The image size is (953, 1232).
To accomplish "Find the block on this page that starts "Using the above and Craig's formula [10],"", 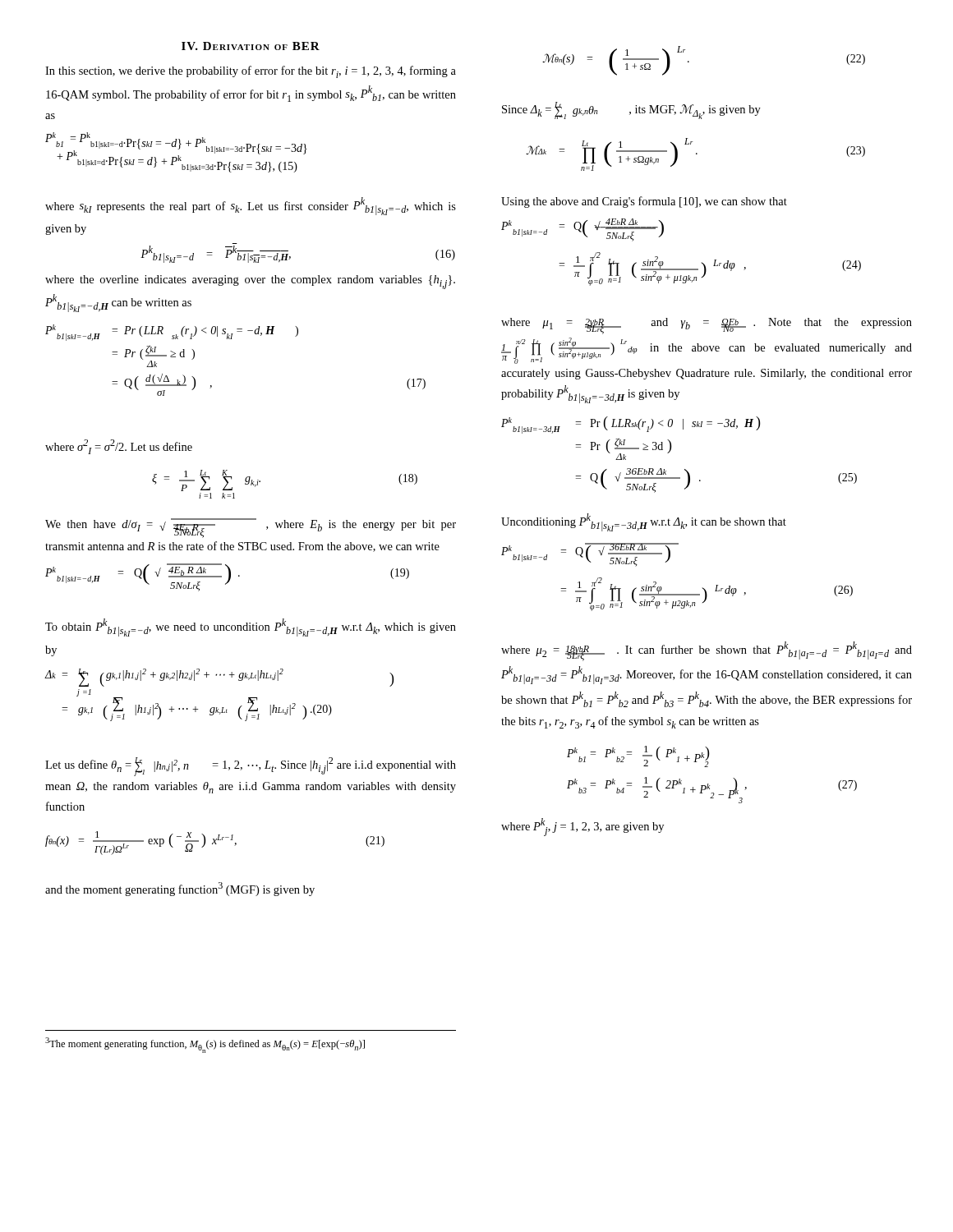I will click(644, 201).
